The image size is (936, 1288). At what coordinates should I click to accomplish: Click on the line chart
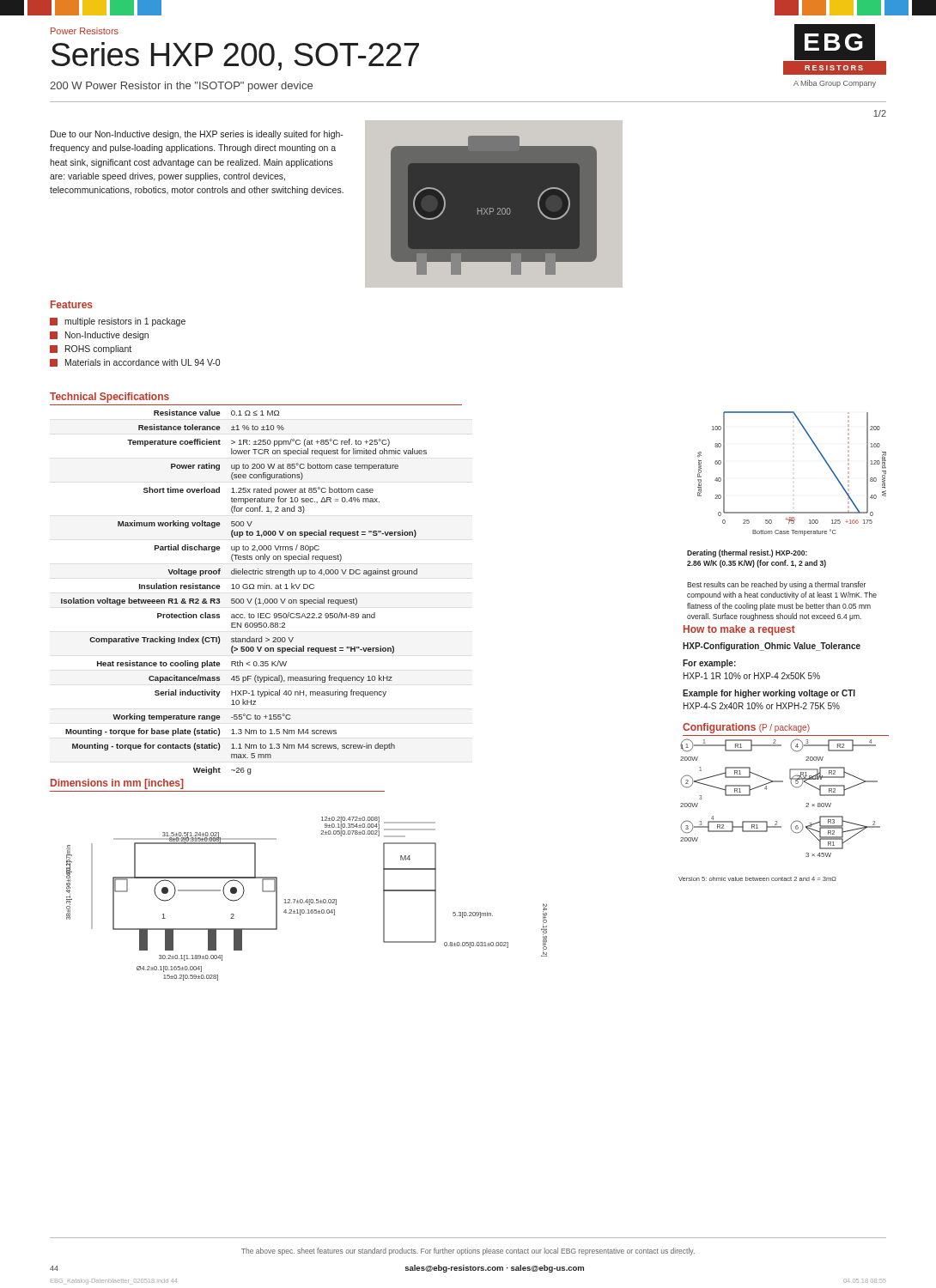point(790,475)
